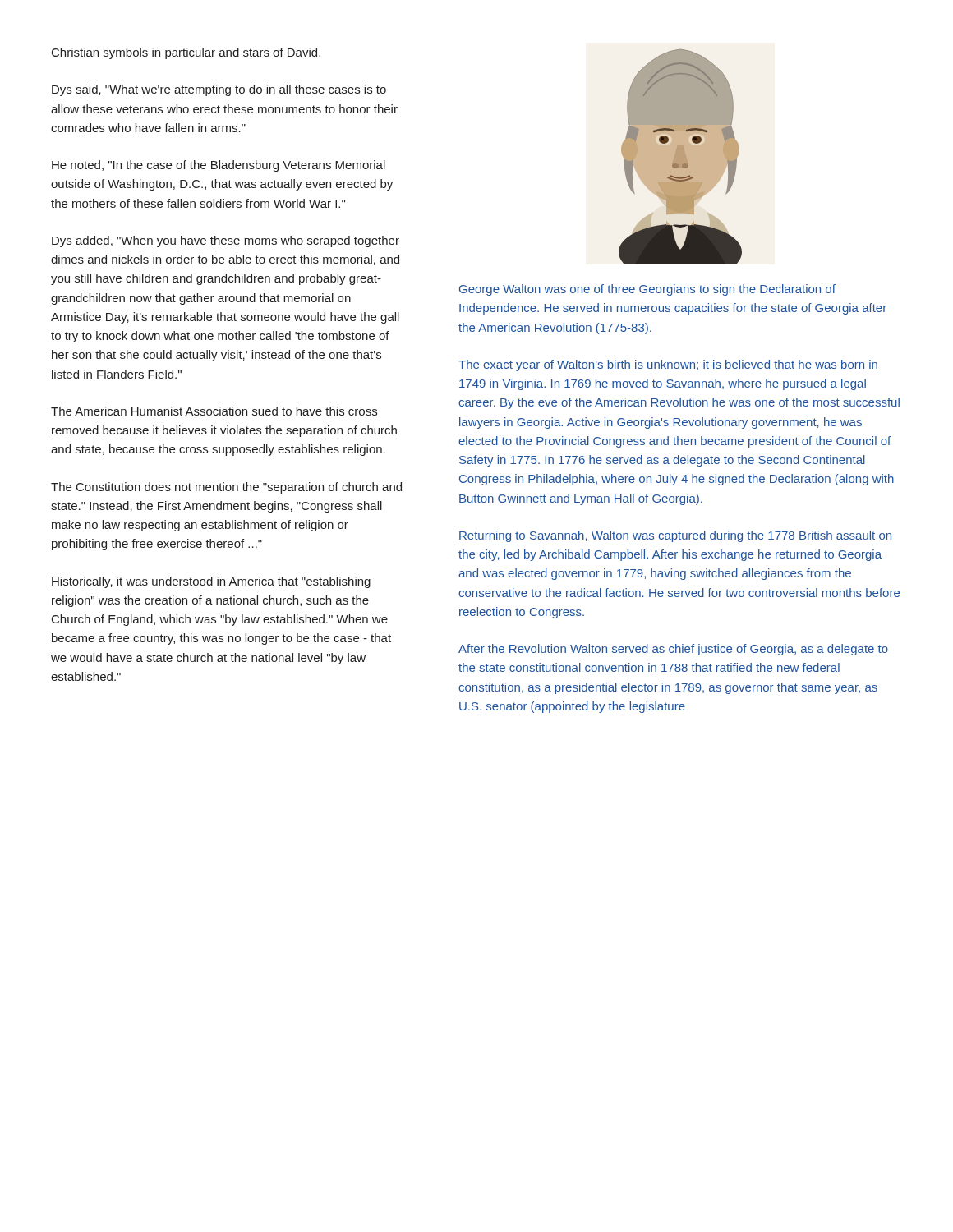This screenshot has width=953, height=1232.
Task: Select the element starting "Returning to Savannah, Walton was captured during the"
Action: point(679,573)
